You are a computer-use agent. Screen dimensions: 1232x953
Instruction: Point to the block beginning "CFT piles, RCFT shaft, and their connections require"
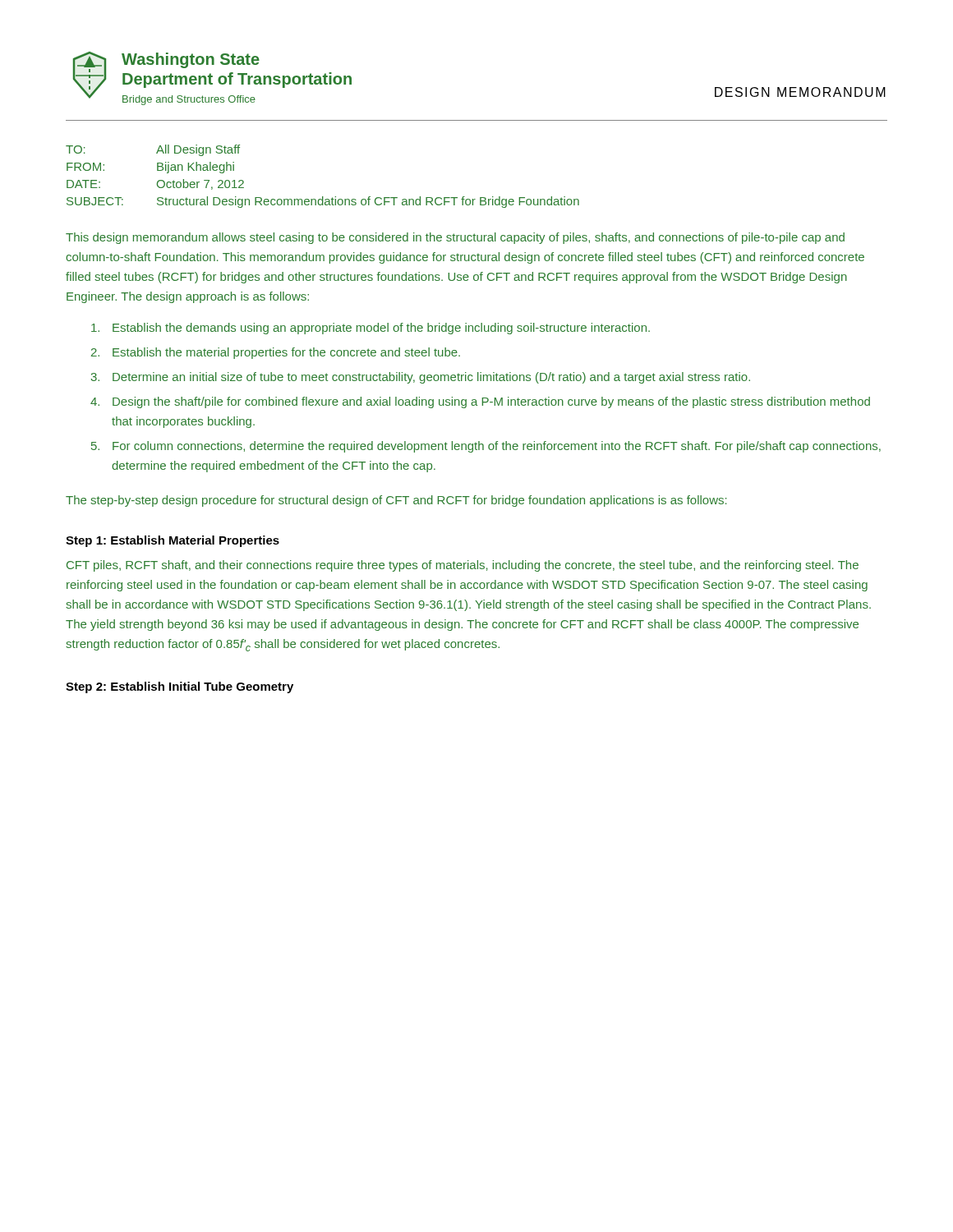(x=469, y=606)
